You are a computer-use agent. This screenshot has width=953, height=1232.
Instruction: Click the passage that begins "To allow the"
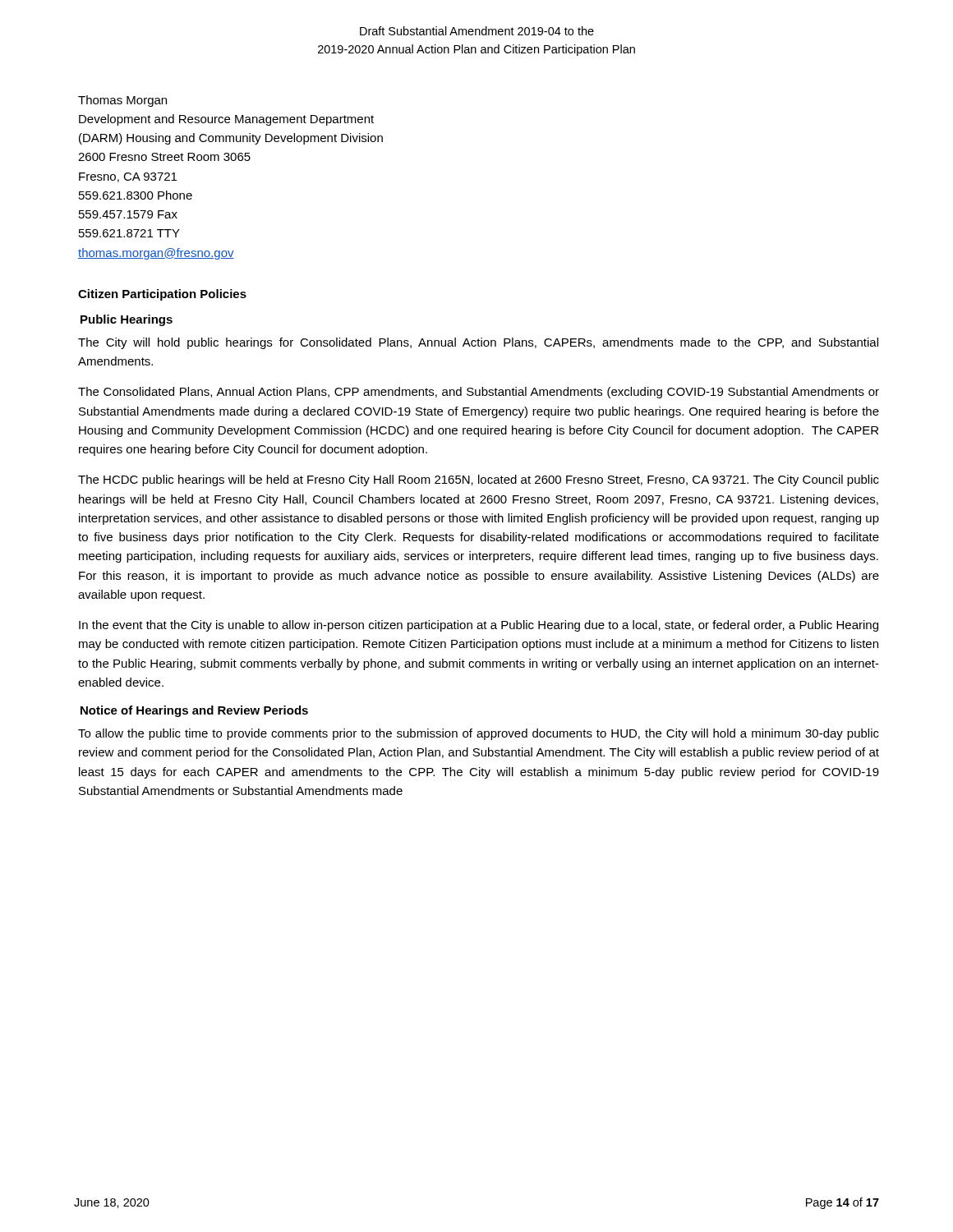479,762
